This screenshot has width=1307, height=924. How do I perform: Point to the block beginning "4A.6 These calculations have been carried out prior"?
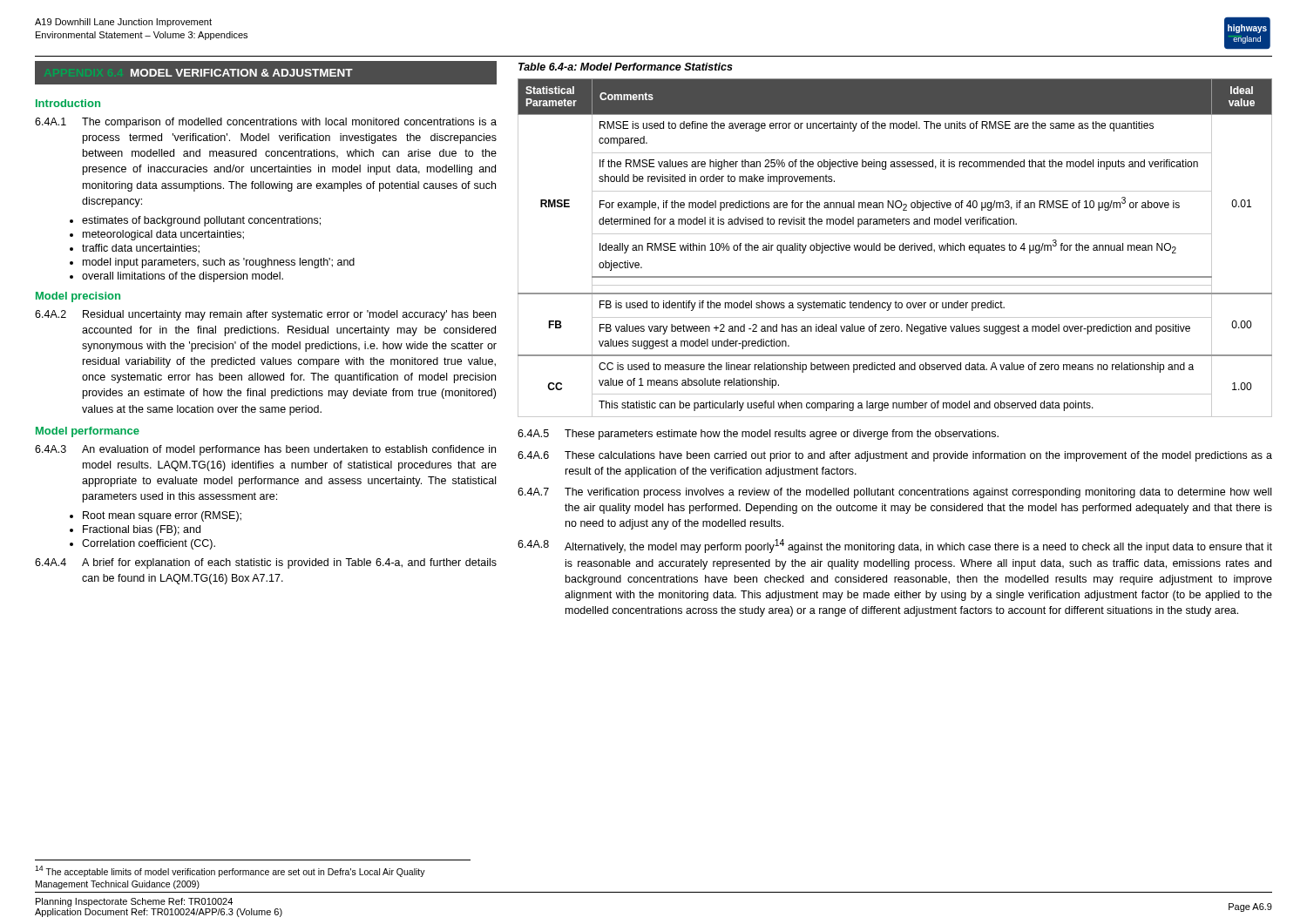click(895, 463)
